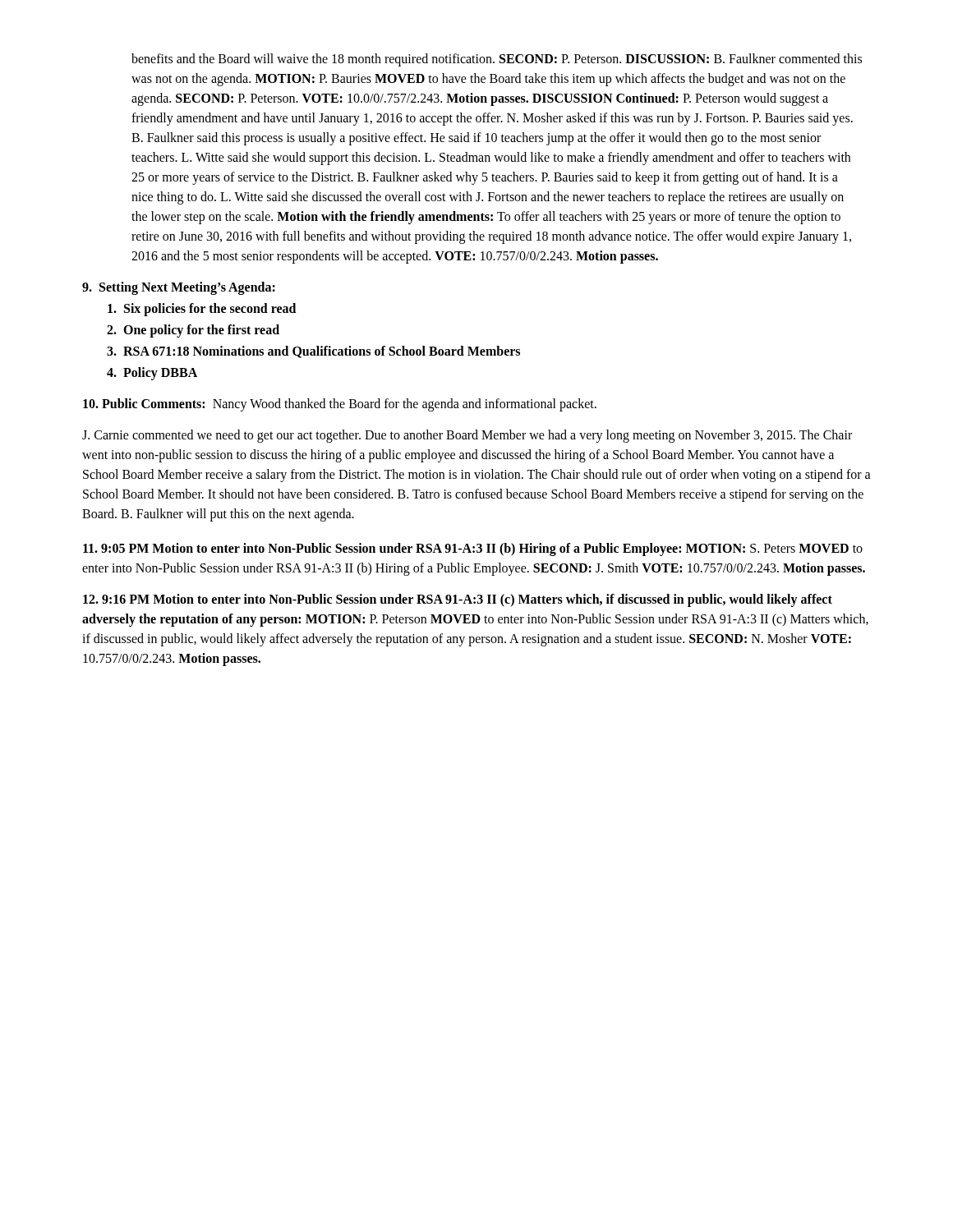Find the text block with the text "Public Comments: Nancy Wood thanked the Board"
Image resolution: width=953 pixels, height=1232 pixels.
(340, 404)
